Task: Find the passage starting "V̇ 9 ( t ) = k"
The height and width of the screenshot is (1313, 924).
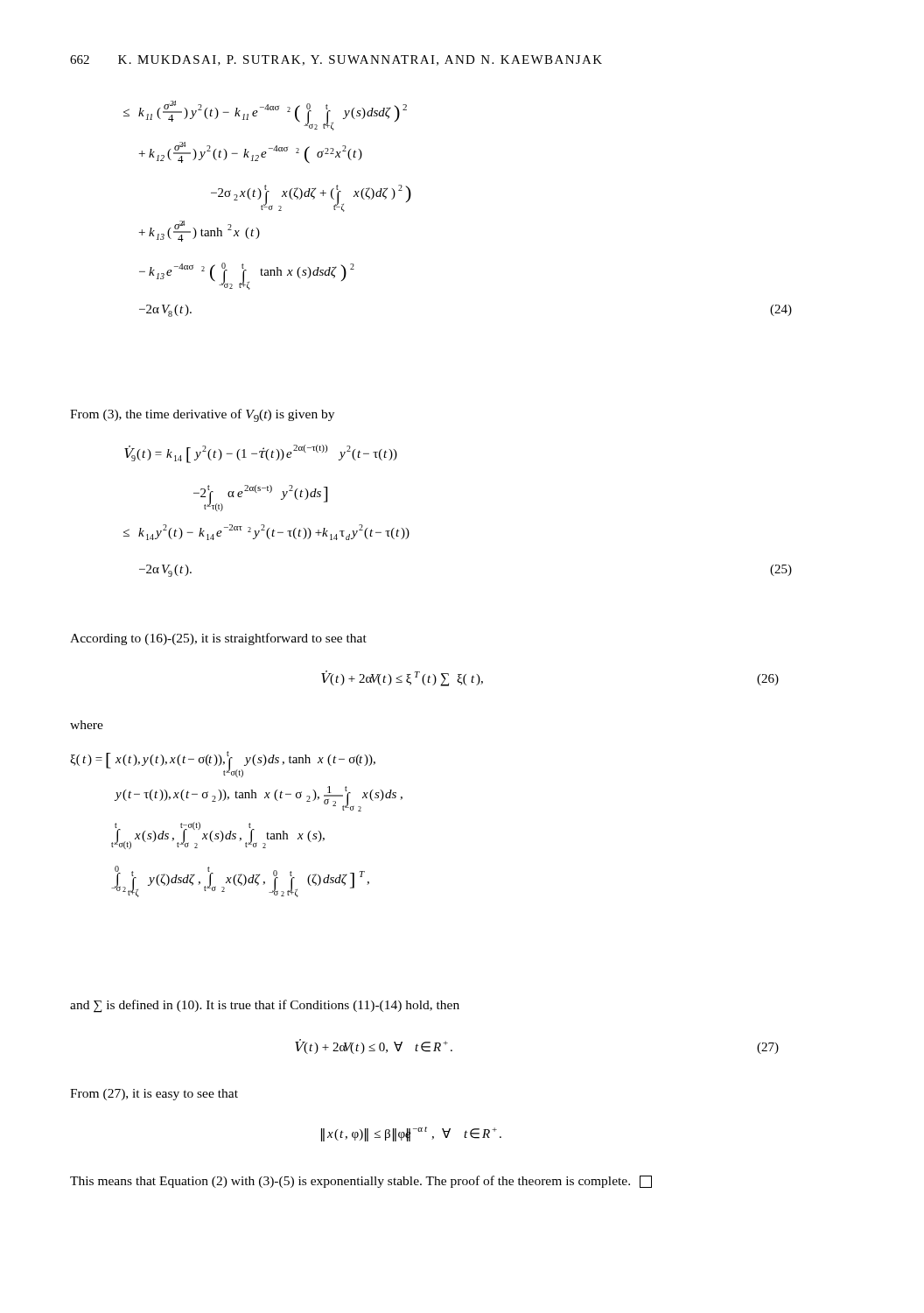Action: point(261,454)
